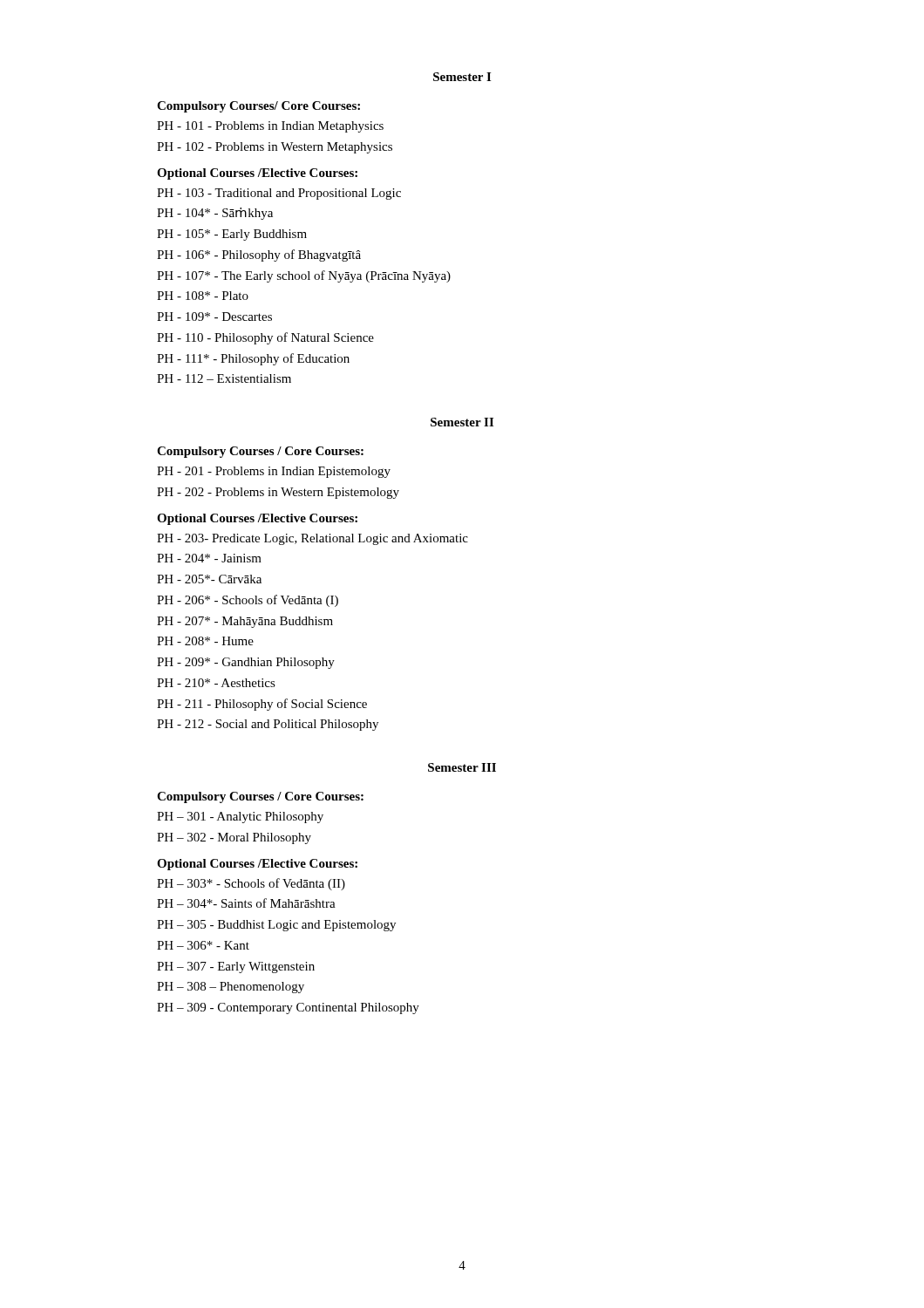The width and height of the screenshot is (924, 1308).
Task: Locate the text "PH – 304*- Saints of Mahārāshtra"
Action: point(246,904)
